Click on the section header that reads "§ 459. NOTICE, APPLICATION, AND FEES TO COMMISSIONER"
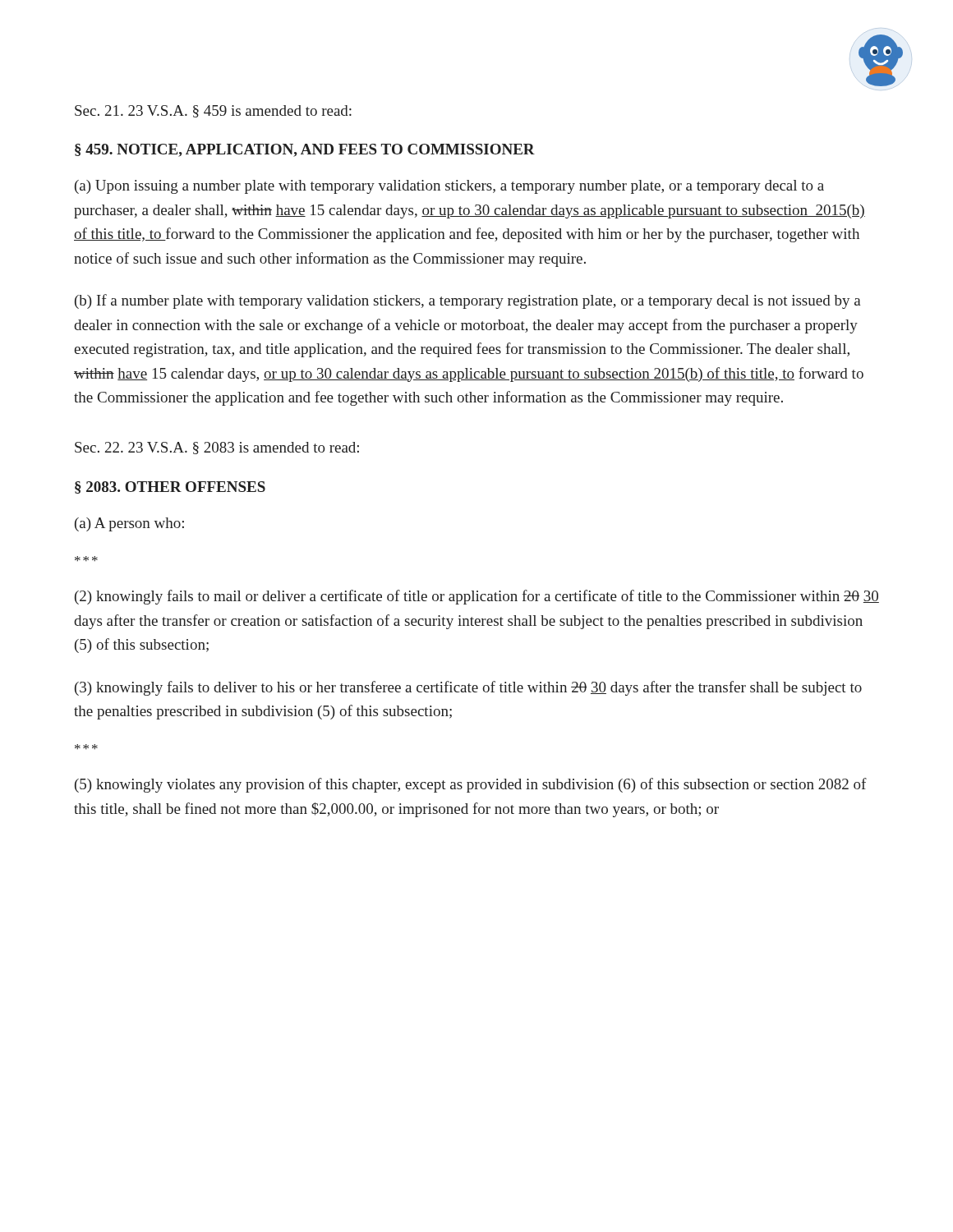The height and width of the screenshot is (1232, 953). tap(304, 149)
